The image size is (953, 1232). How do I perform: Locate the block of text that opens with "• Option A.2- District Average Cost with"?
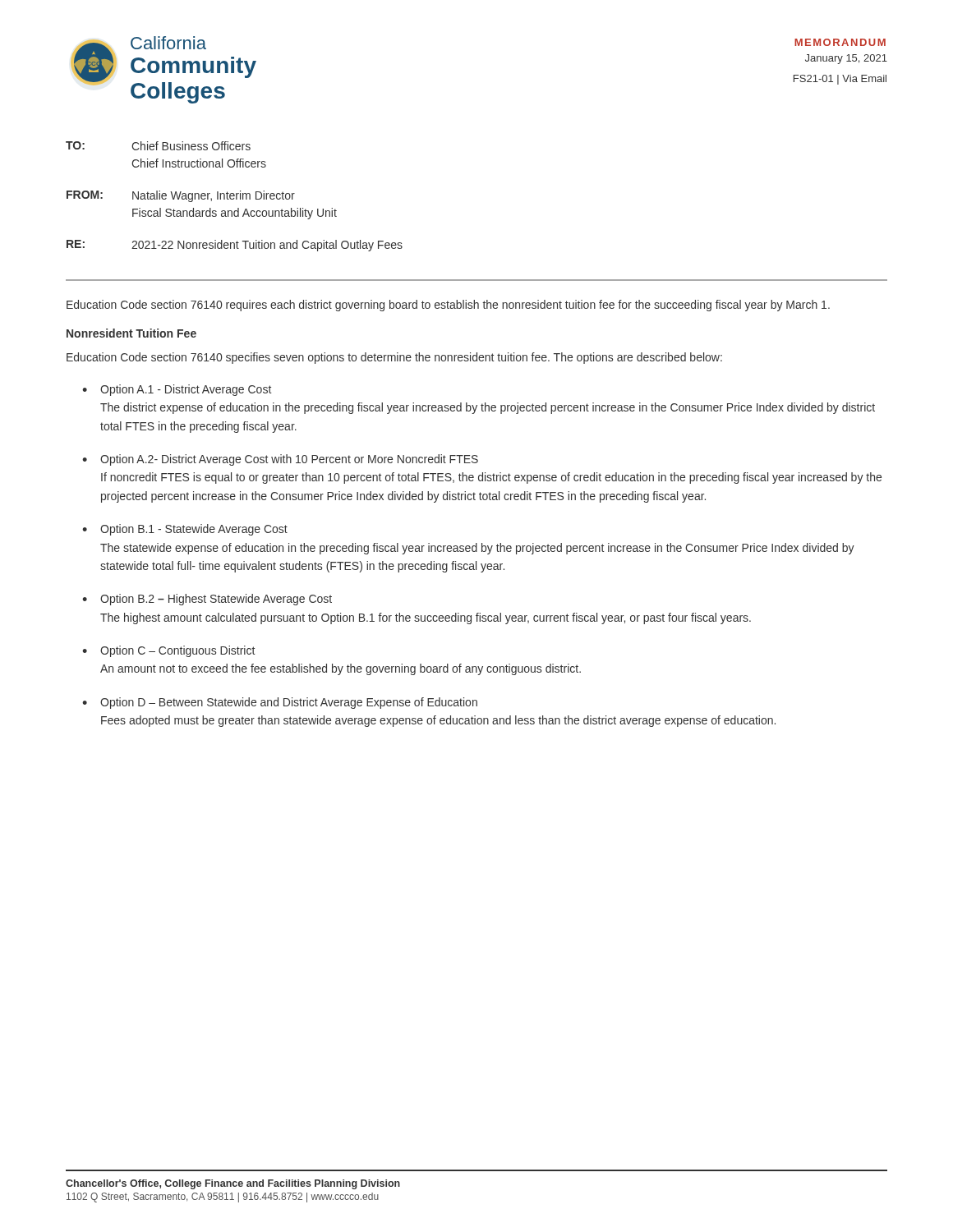click(485, 478)
